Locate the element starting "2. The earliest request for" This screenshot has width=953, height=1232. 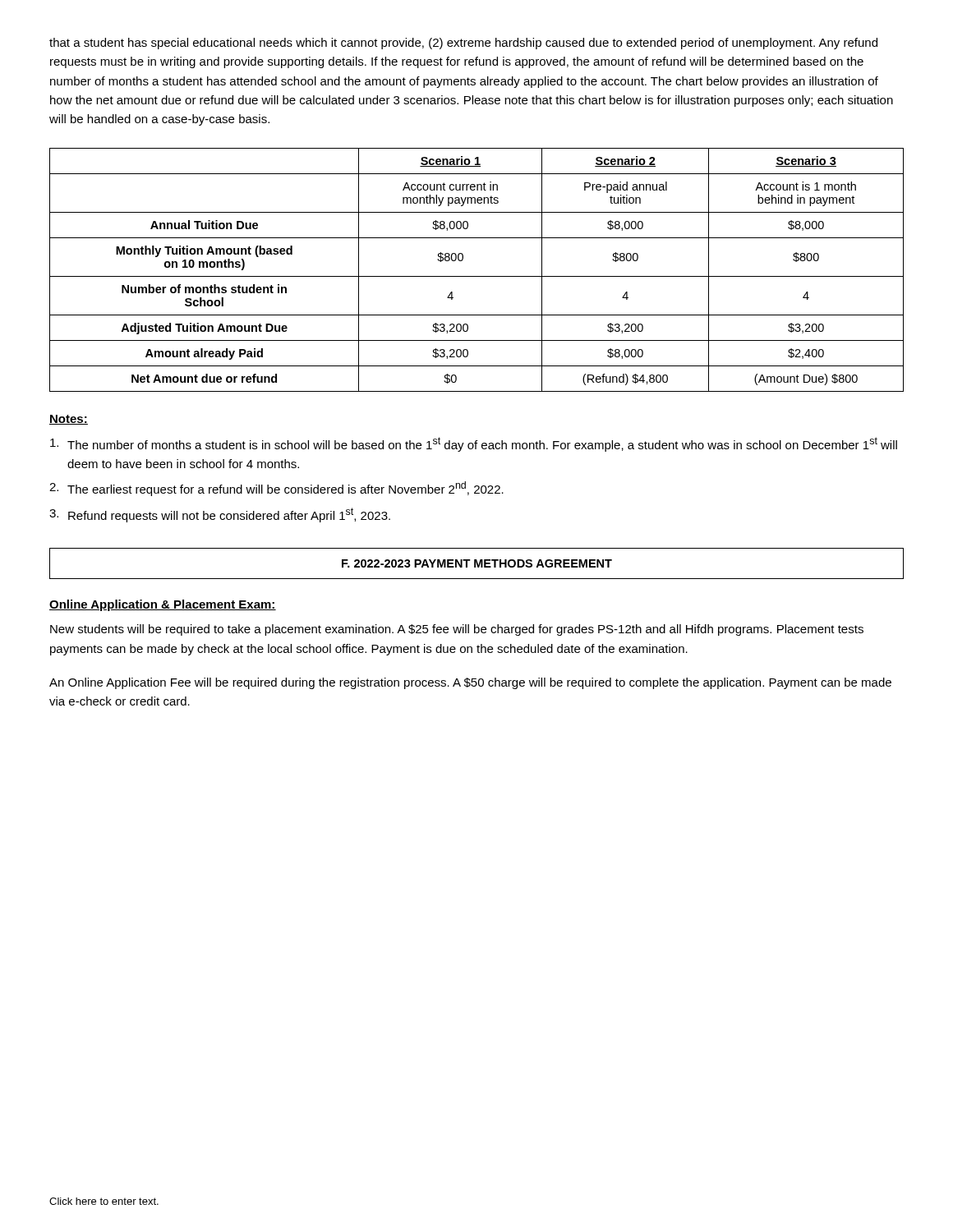coord(277,489)
